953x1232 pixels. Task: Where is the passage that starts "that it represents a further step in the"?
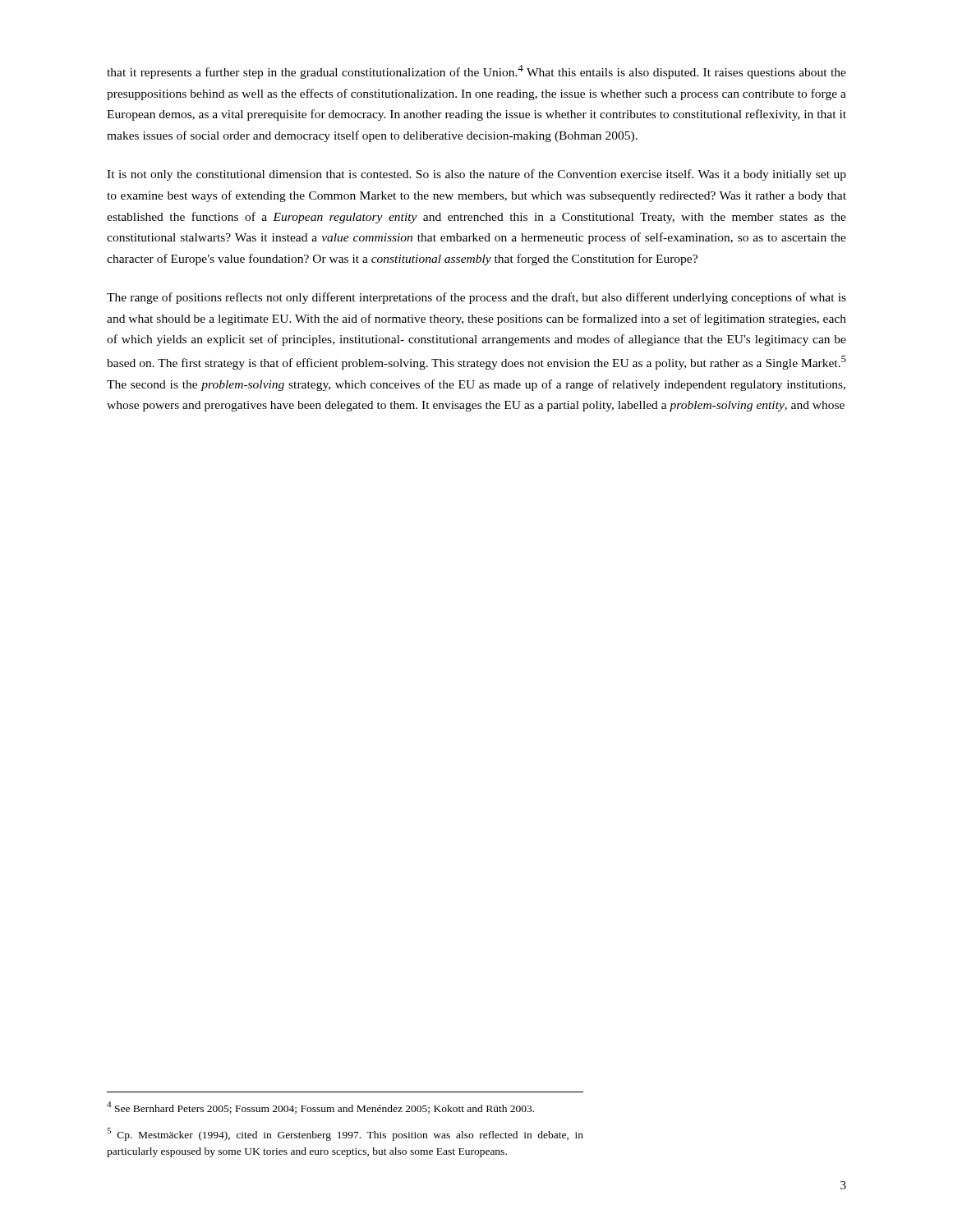(476, 102)
